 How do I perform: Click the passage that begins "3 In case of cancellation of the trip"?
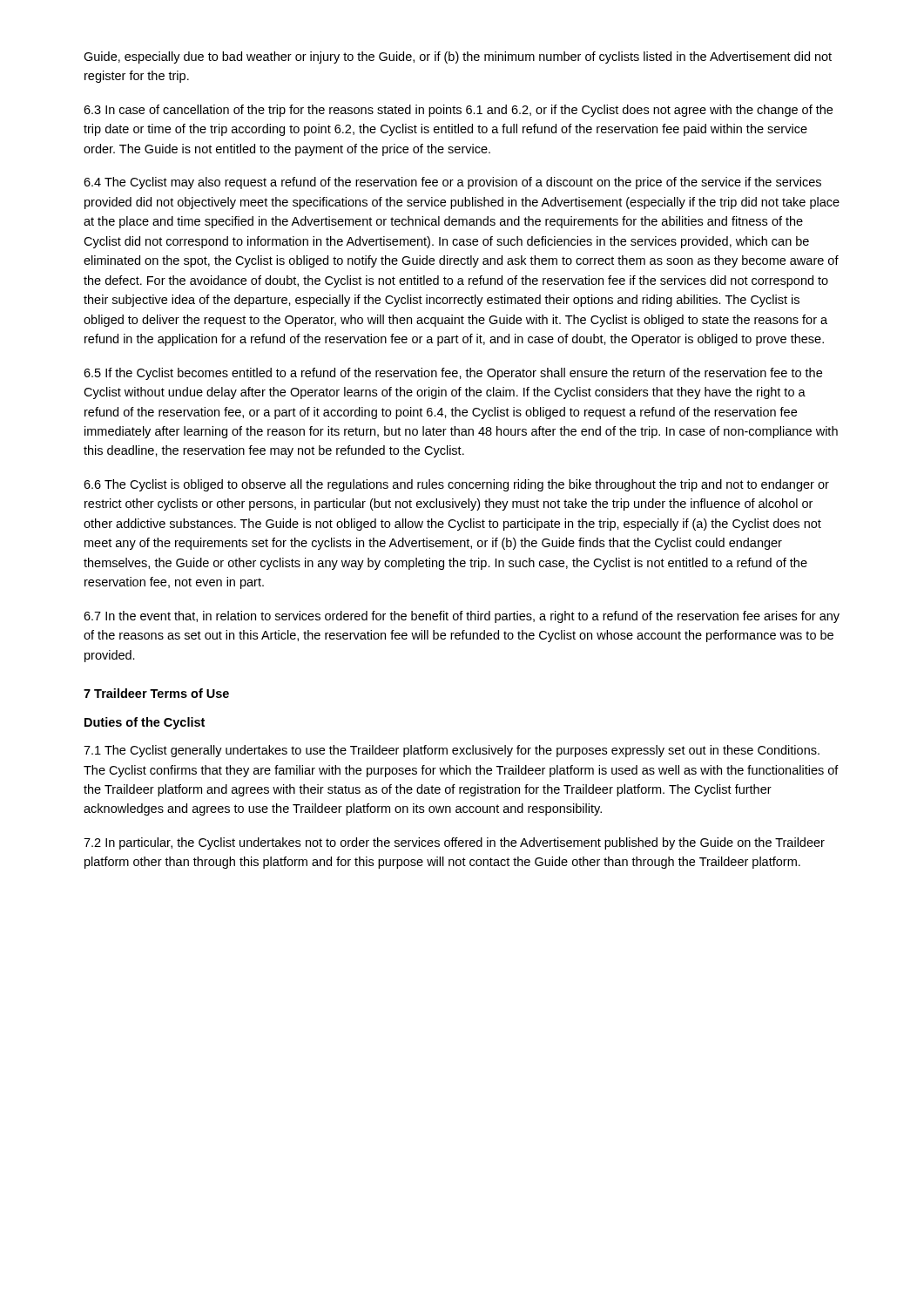click(x=458, y=129)
